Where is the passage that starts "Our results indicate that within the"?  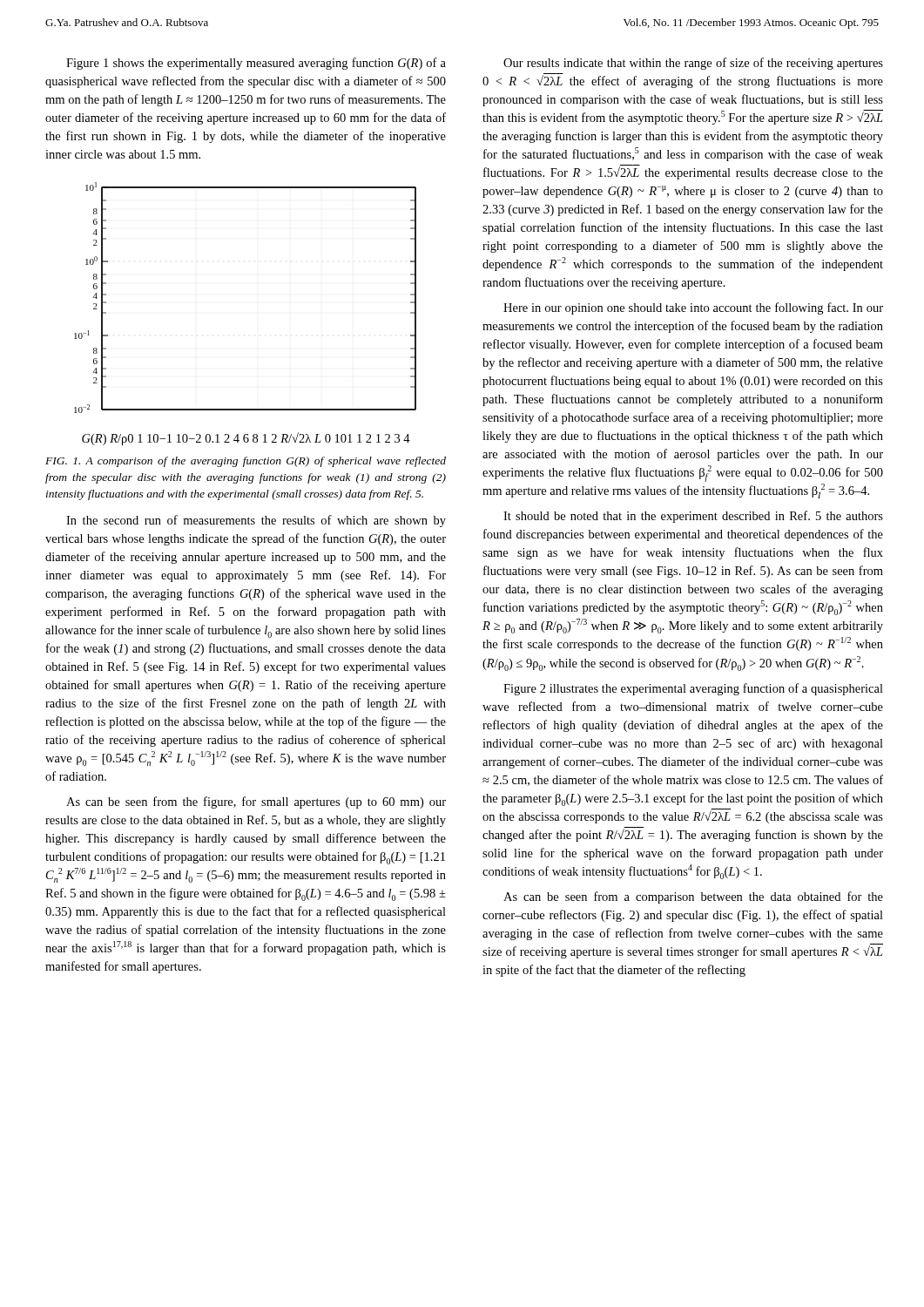pyautogui.click(x=683, y=517)
